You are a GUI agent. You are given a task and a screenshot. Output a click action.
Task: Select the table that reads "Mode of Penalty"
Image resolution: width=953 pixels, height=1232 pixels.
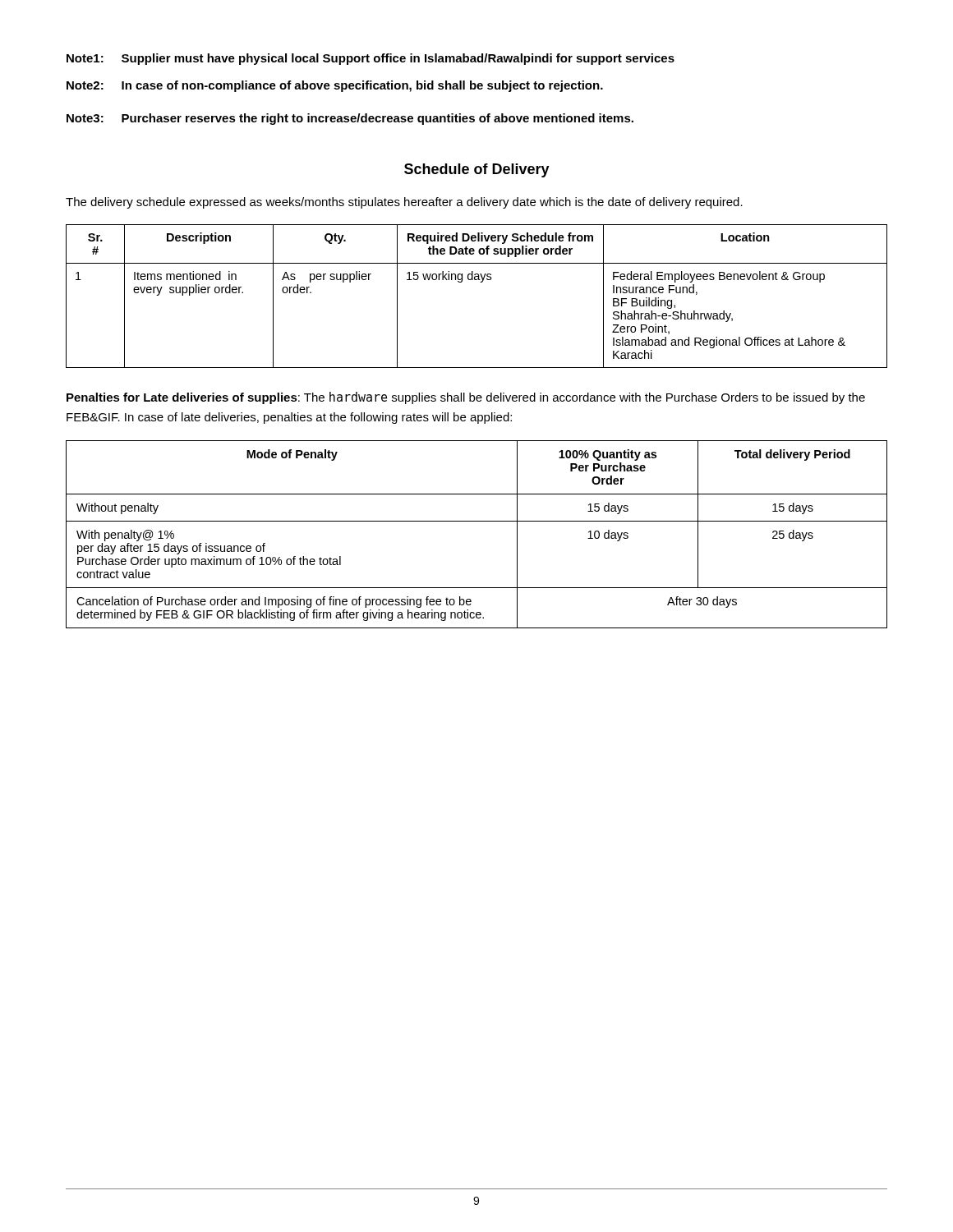coord(476,534)
